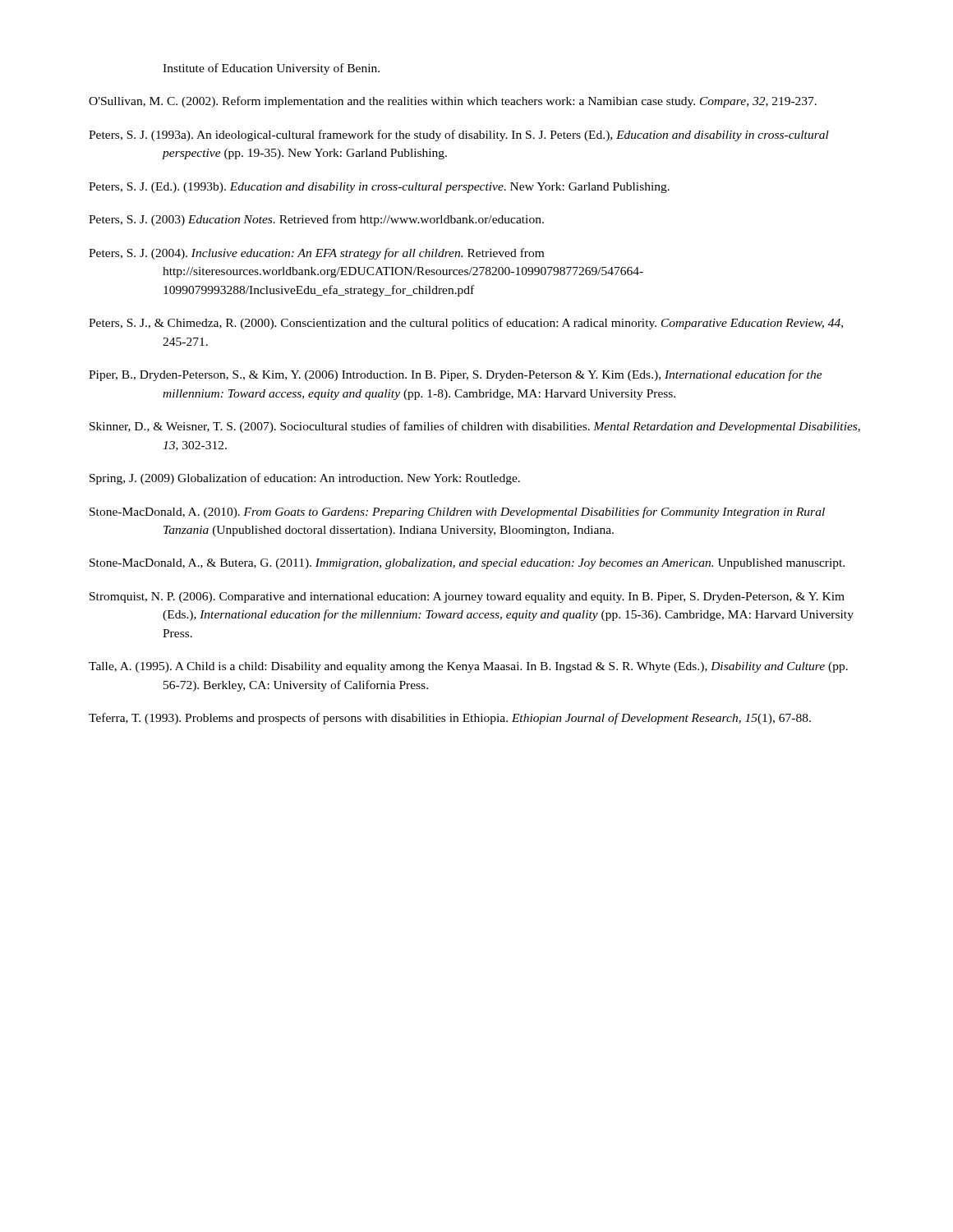Locate the region starting "Talle, A. (1995). A Child is a child:"
This screenshot has height=1232, width=953.
pos(468,675)
